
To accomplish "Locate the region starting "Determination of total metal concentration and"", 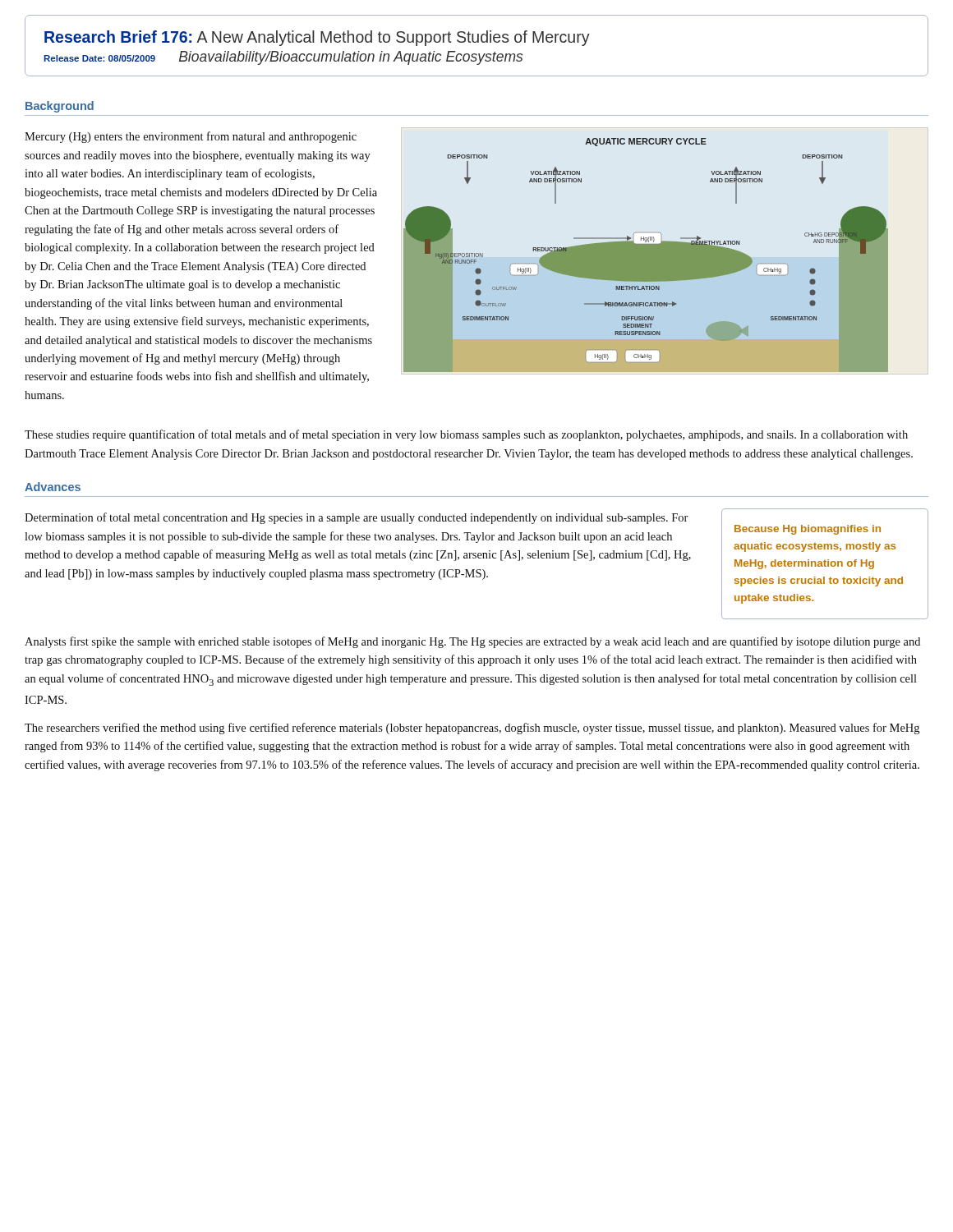I will point(358,545).
